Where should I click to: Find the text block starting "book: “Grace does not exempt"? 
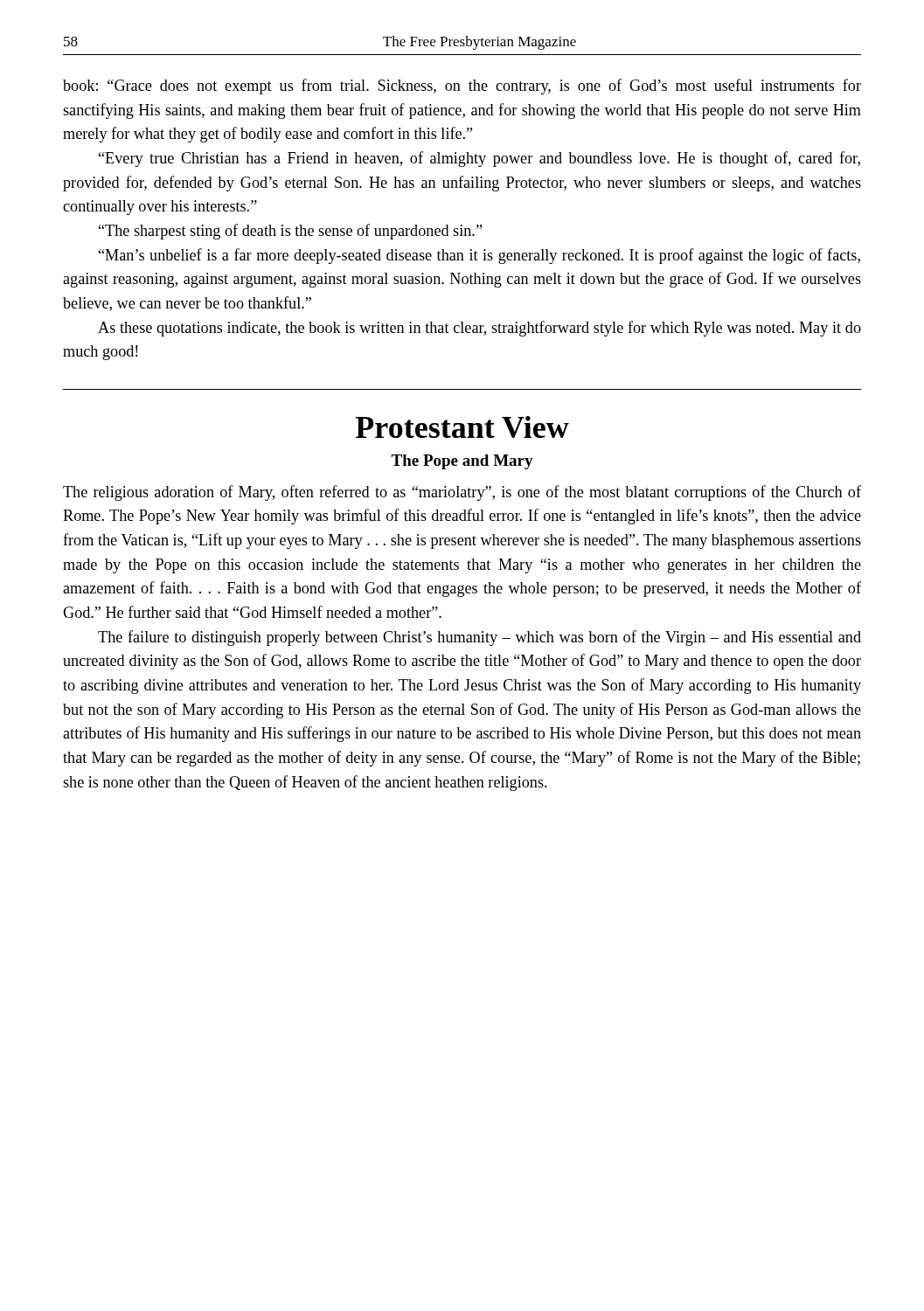(x=462, y=111)
